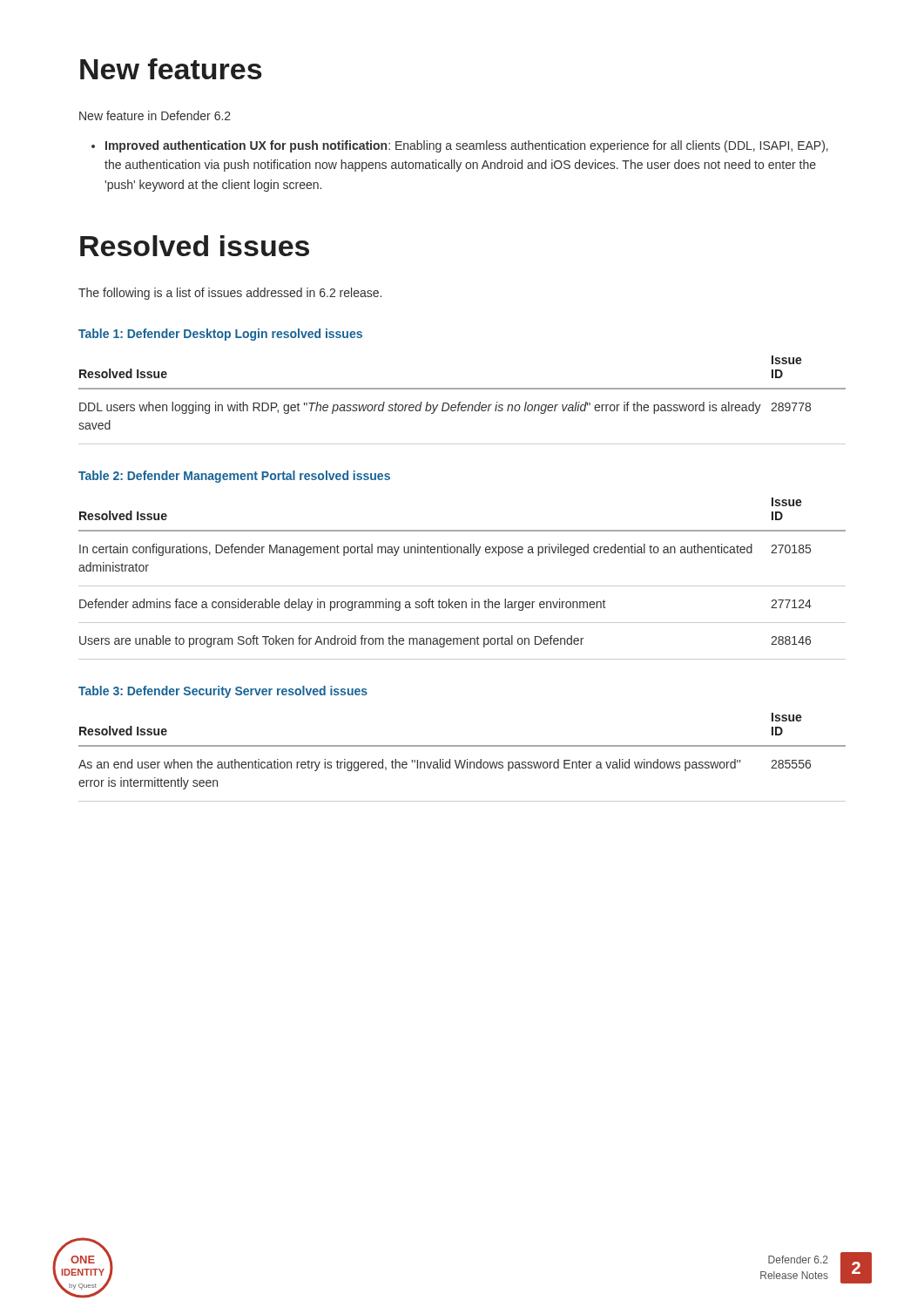Locate the table with the text "Users are unable to"
Viewport: 924px width, 1307px height.
(x=462, y=574)
